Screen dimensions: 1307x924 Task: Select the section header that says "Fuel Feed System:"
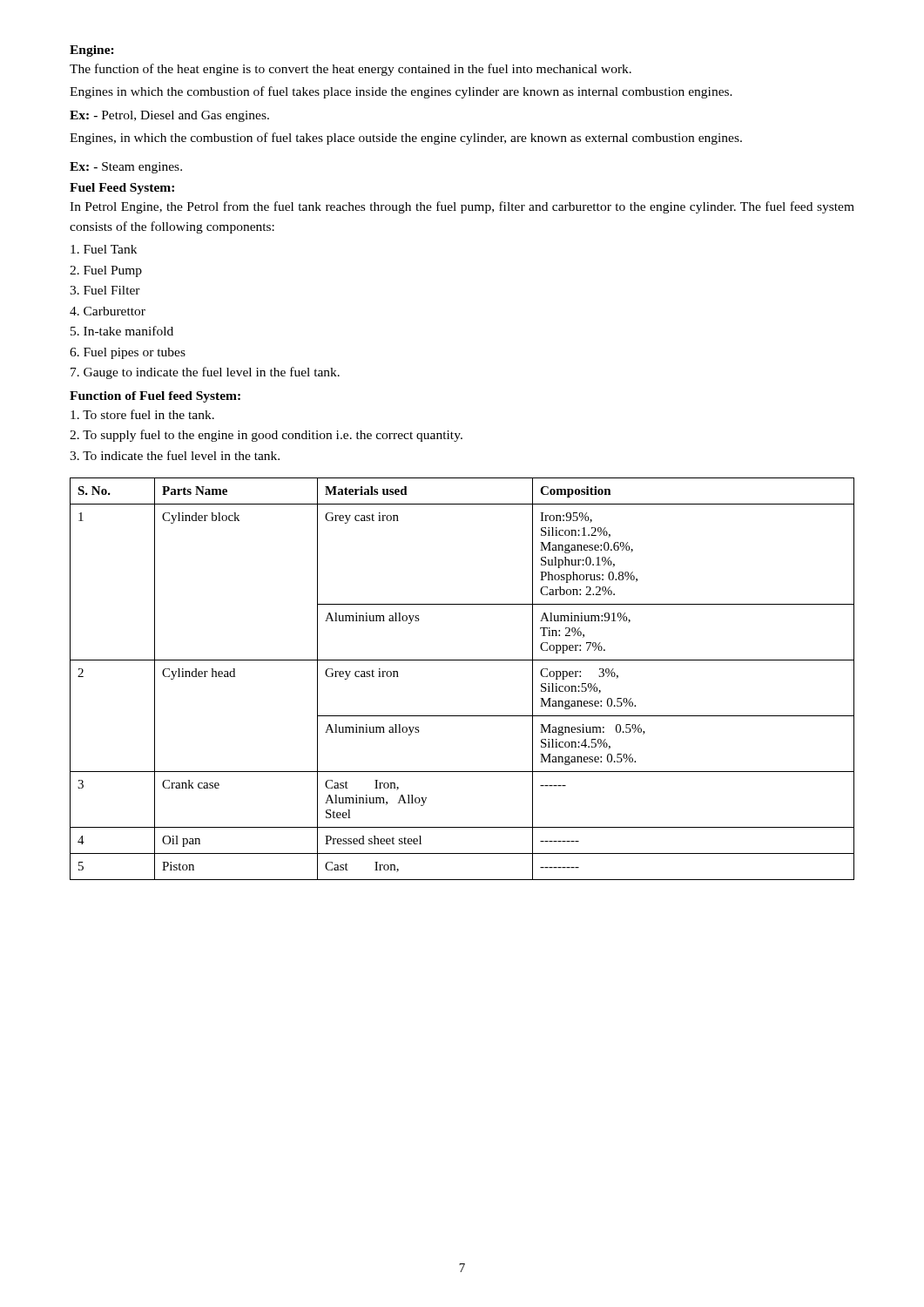[123, 187]
